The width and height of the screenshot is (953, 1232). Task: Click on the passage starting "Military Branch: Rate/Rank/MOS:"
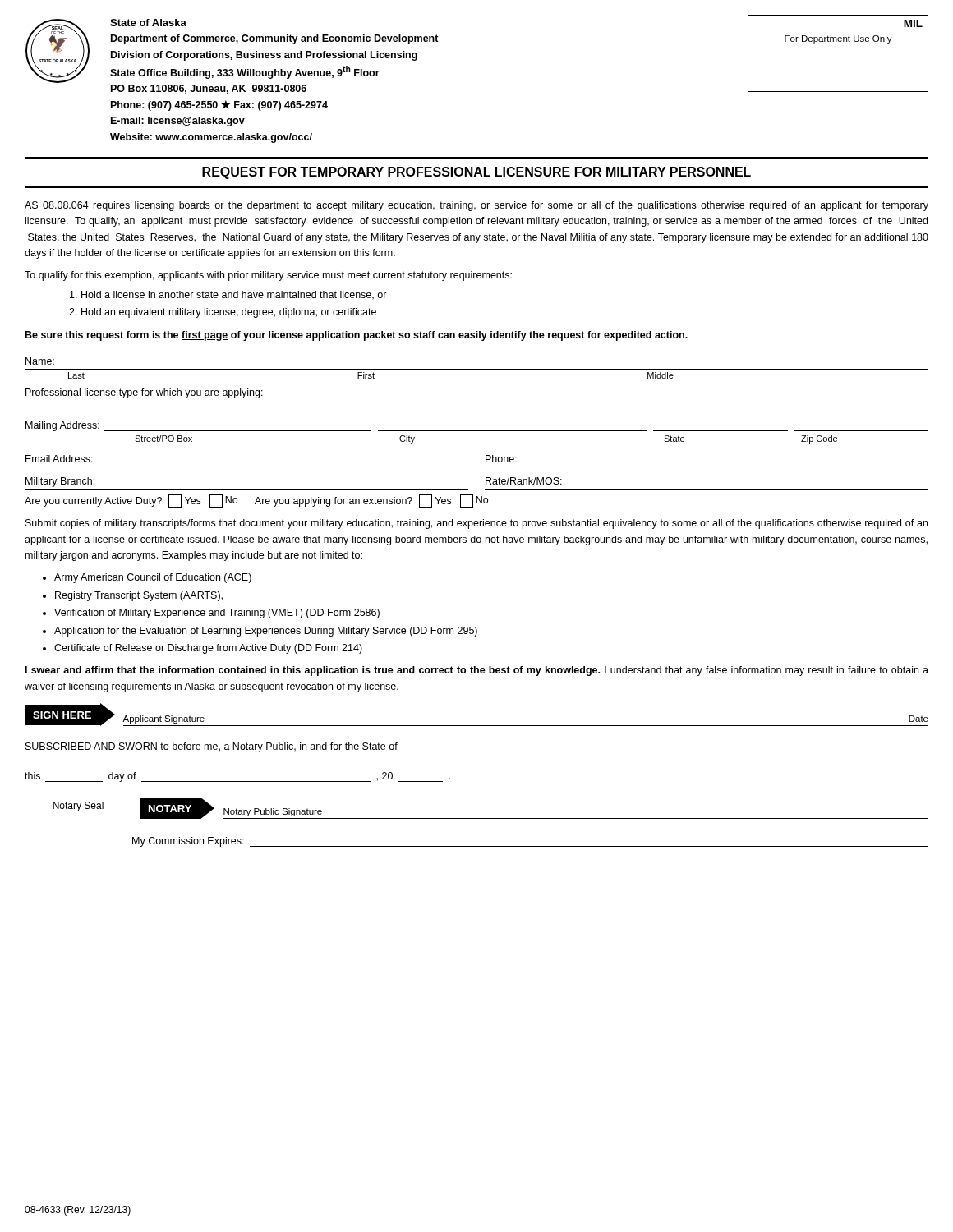coord(476,481)
